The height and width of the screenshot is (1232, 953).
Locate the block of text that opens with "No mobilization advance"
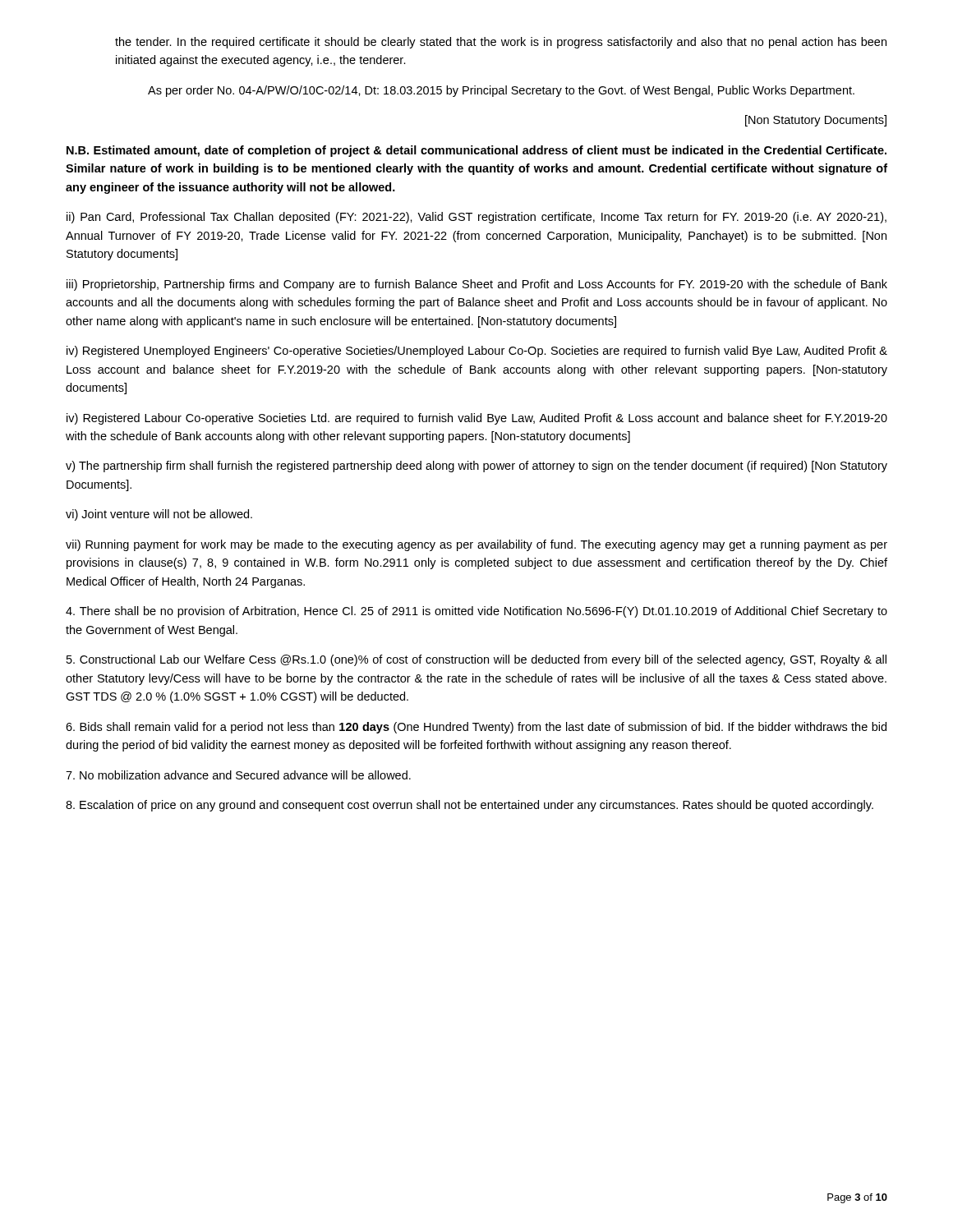click(x=238, y=775)
